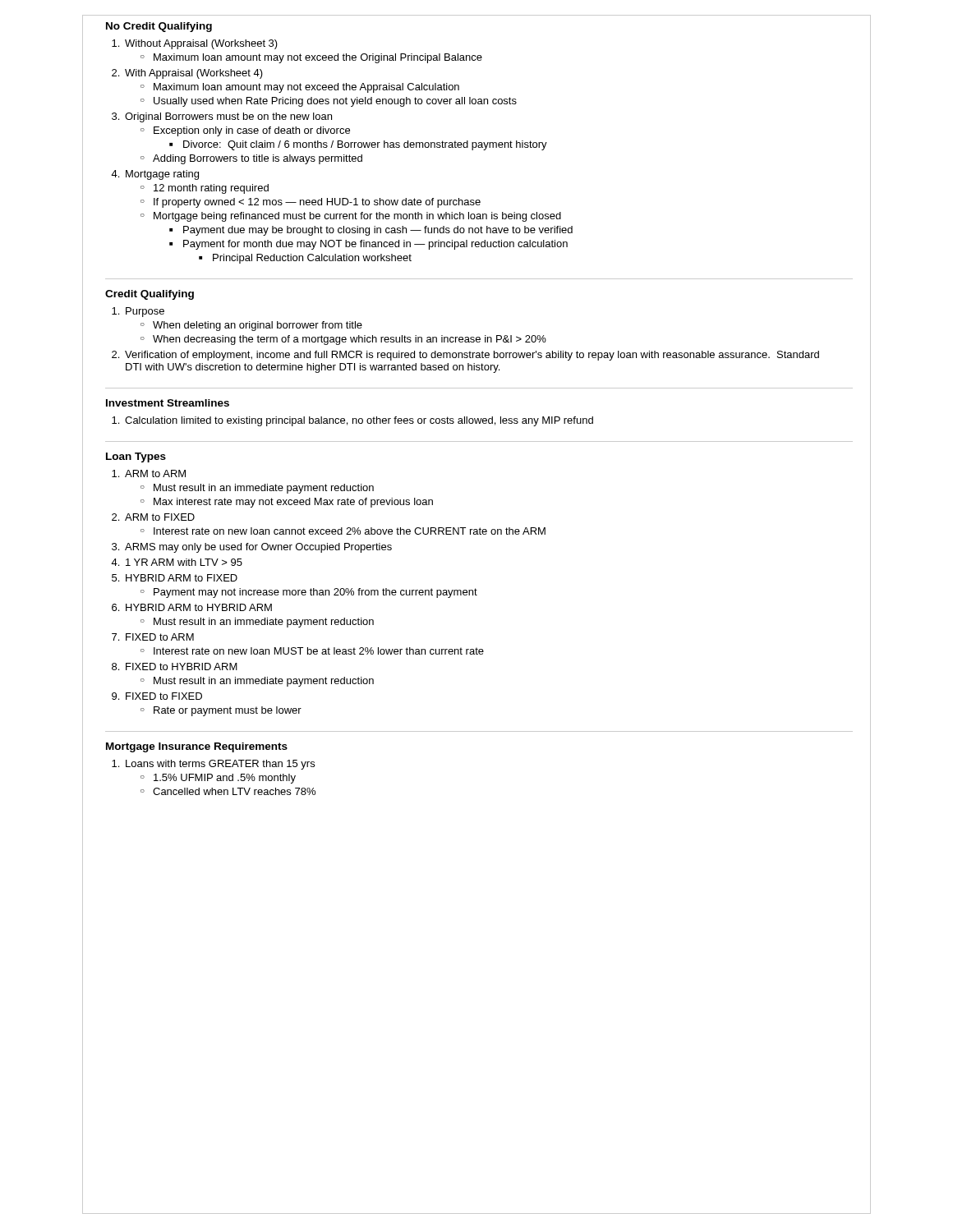Click on the element starting "FIXED to HYBRID ARM Must result"
The height and width of the screenshot is (1232, 953).
(x=182, y=667)
